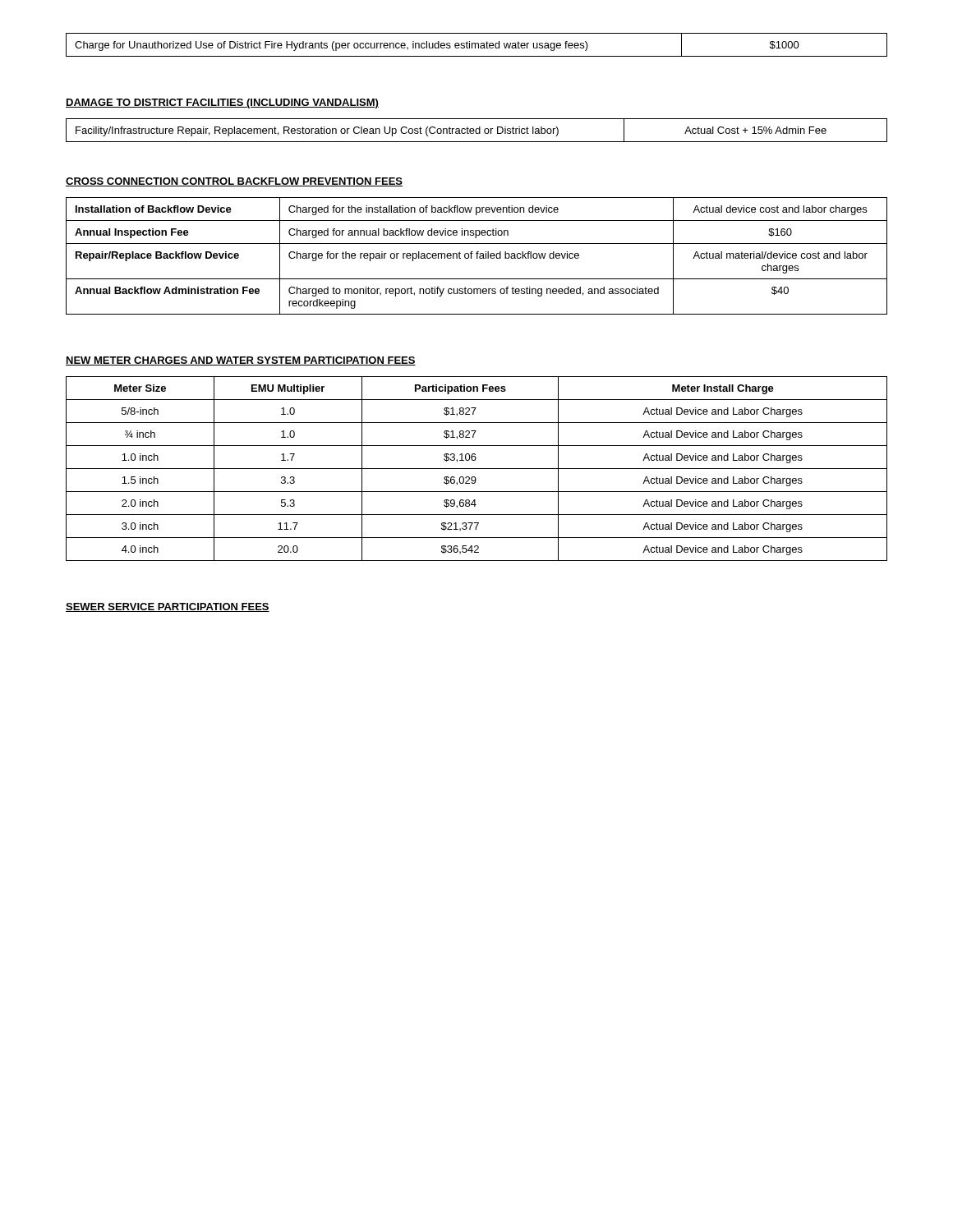Image resolution: width=953 pixels, height=1232 pixels.
Task: Click on the text starting "SEWER SERVICE PARTICIPATION FEES"
Action: pyautogui.click(x=167, y=607)
